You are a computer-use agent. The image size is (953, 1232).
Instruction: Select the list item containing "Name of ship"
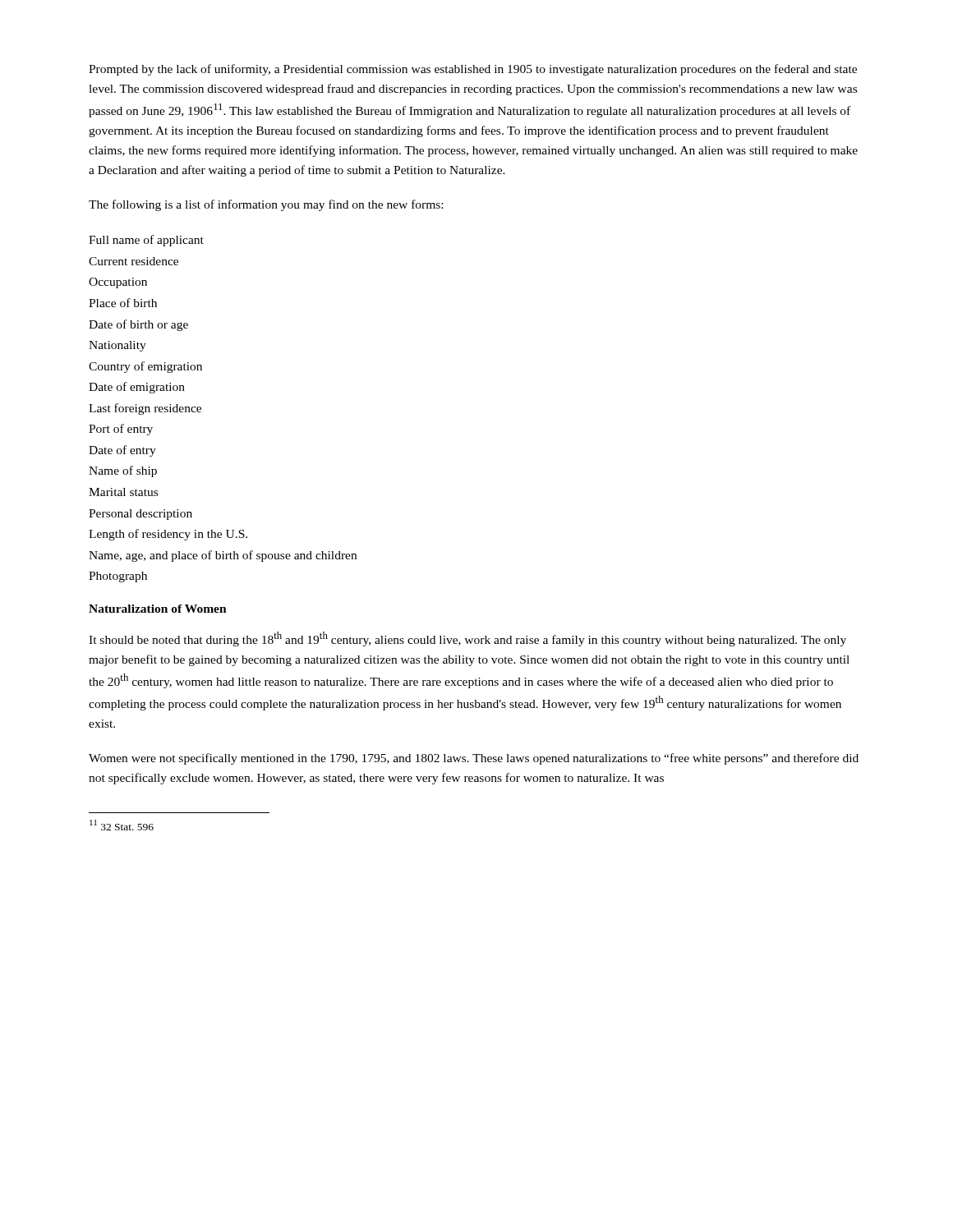pyautogui.click(x=123, y=471)
